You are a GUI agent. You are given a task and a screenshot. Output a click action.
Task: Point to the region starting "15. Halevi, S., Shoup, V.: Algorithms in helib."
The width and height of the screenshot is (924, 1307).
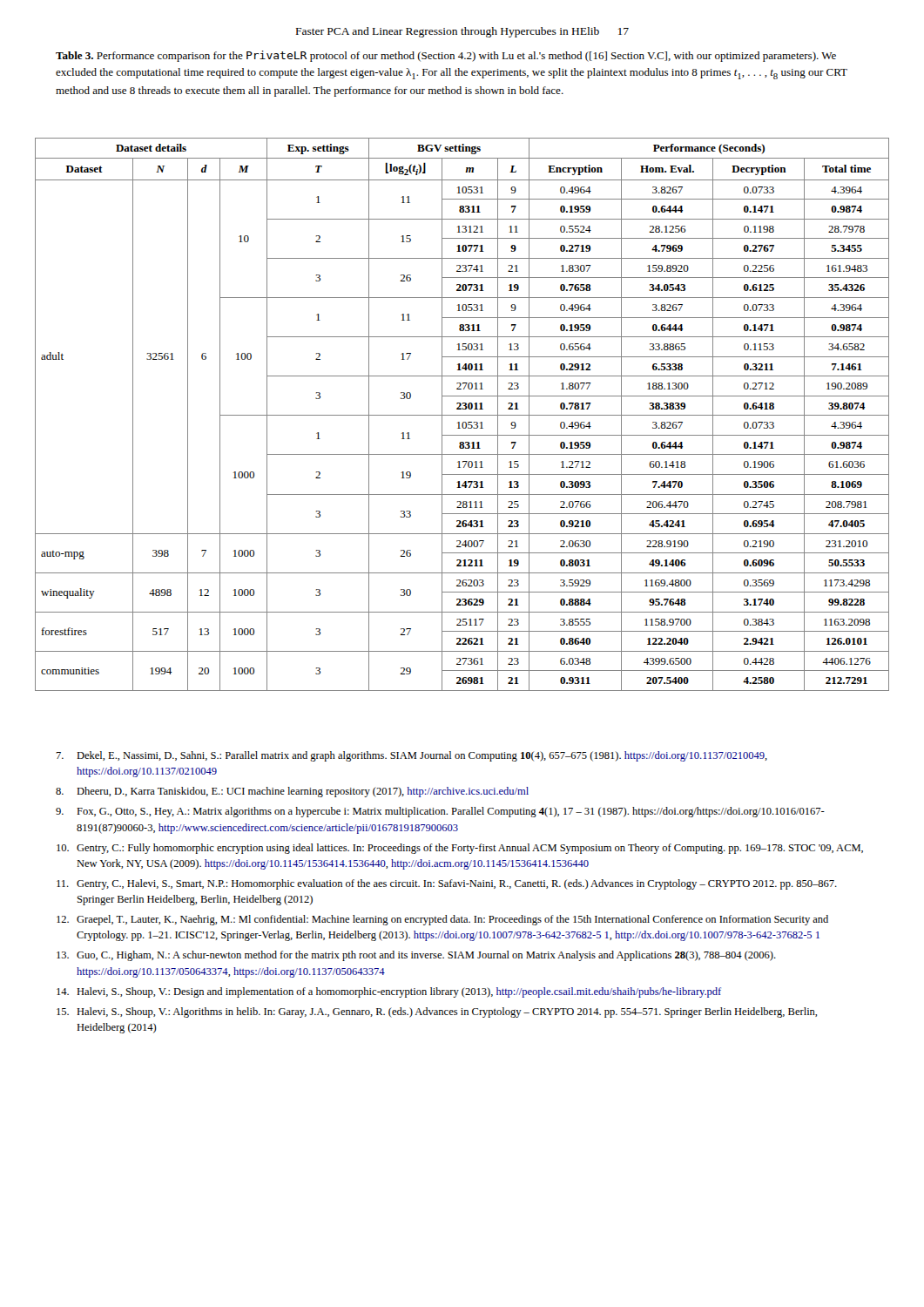point(462,1019)
